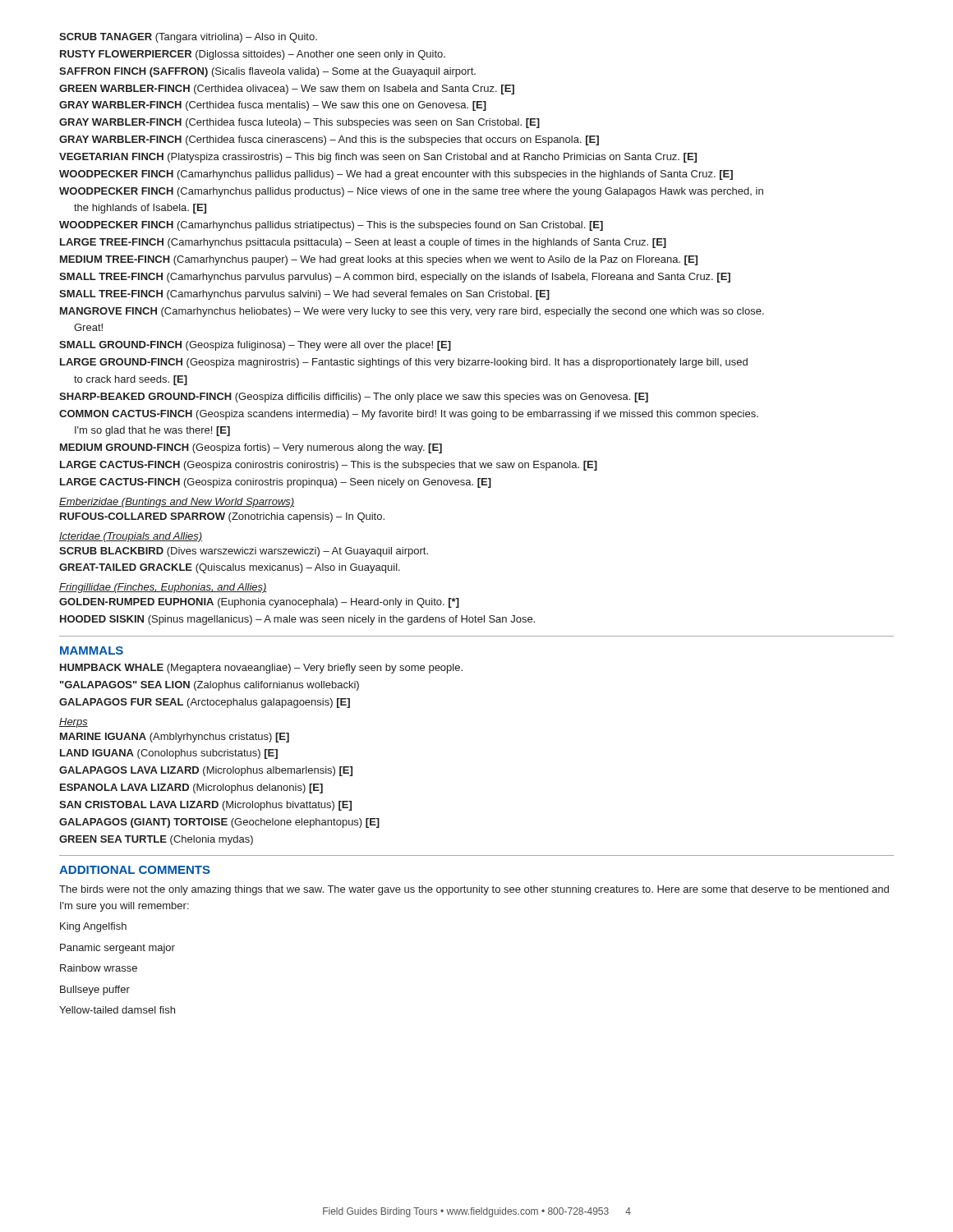The height and width of the screenshot is (1232, 953).
Task: Locate the block of text that opens with "LARGE GROUND-FINCH (Geospiza magnirostris) –"
Action: pyautogui.click(x=476, y=371)
